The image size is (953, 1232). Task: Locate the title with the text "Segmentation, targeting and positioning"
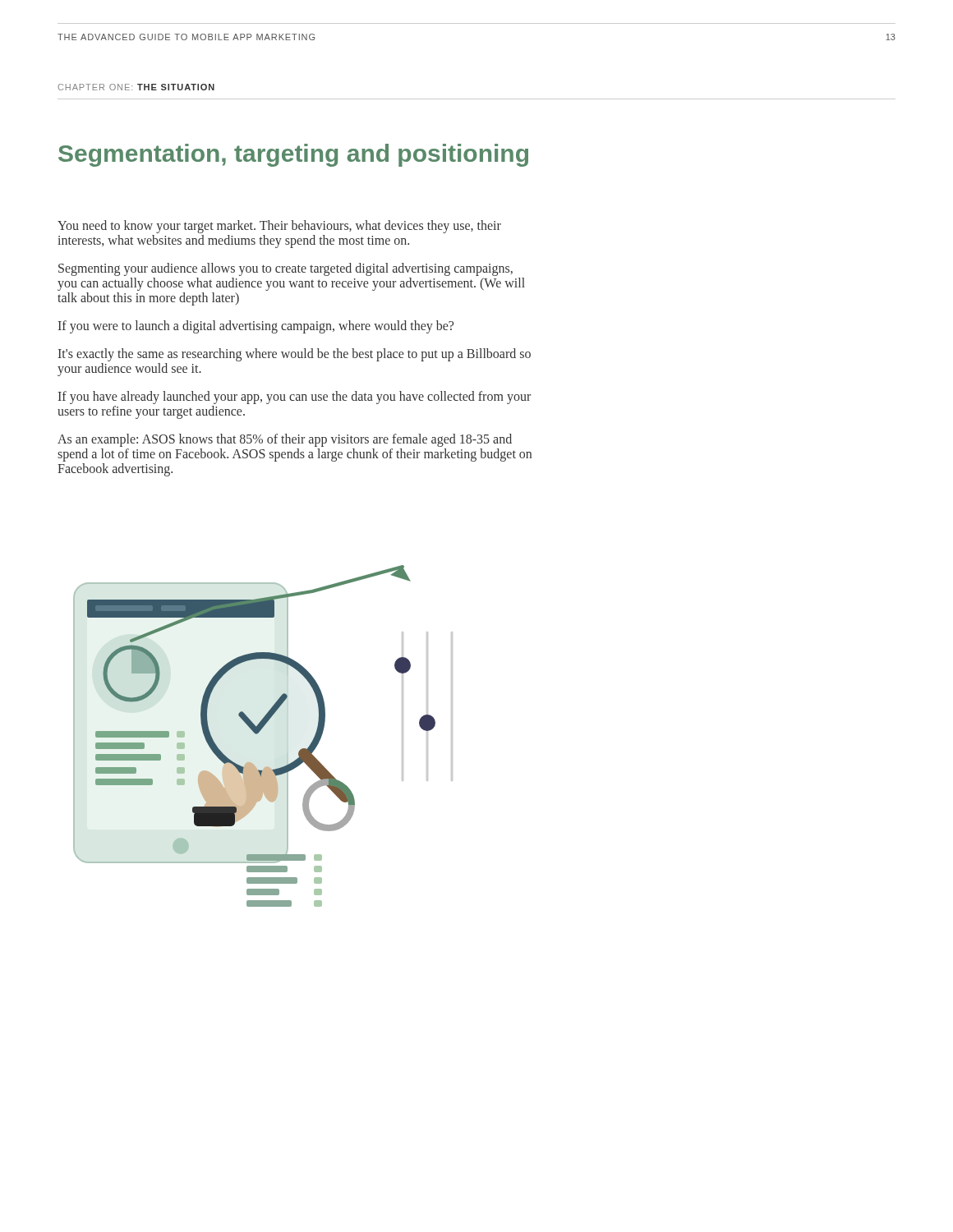476,154
